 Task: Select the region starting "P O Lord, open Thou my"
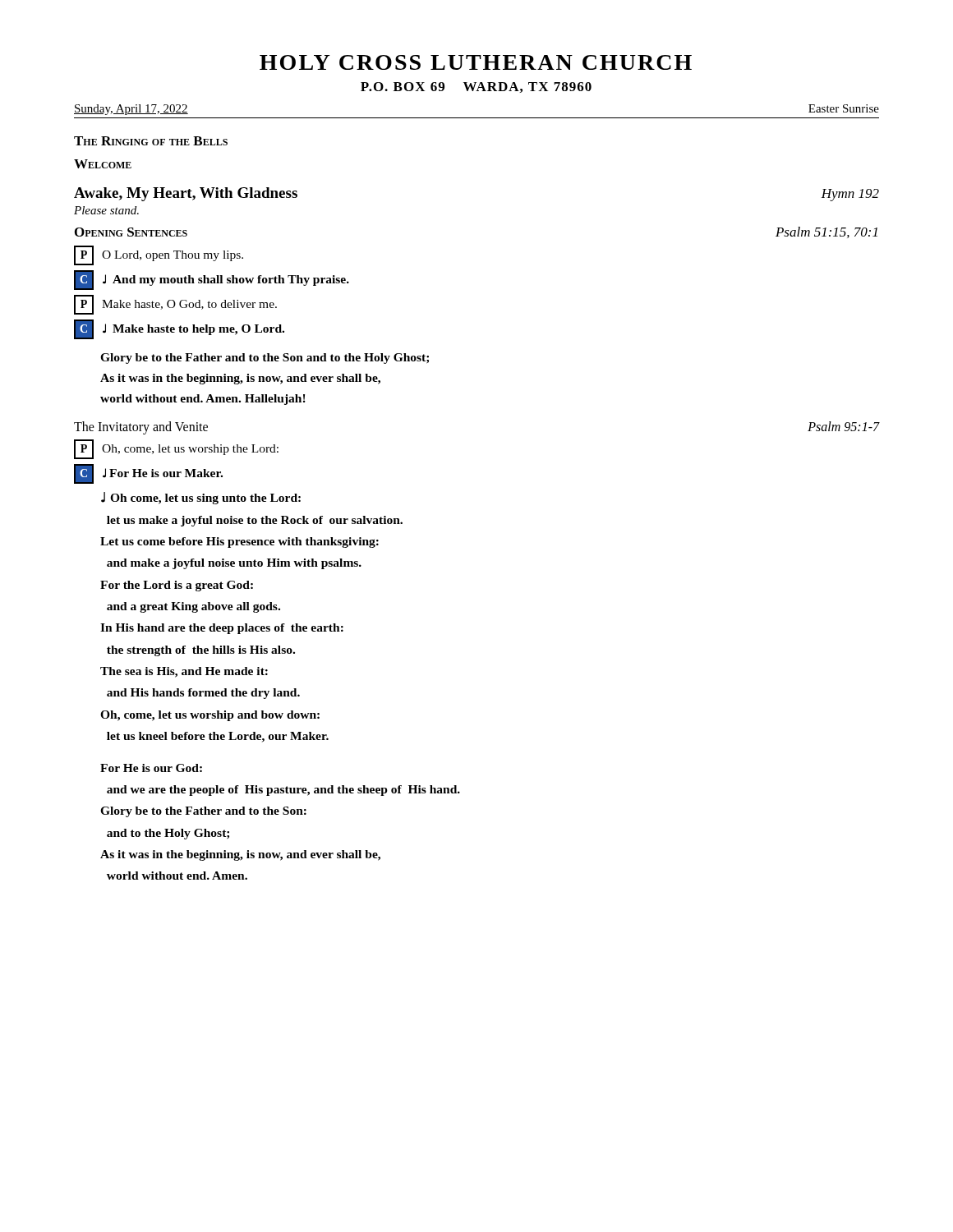coord(159,255)
